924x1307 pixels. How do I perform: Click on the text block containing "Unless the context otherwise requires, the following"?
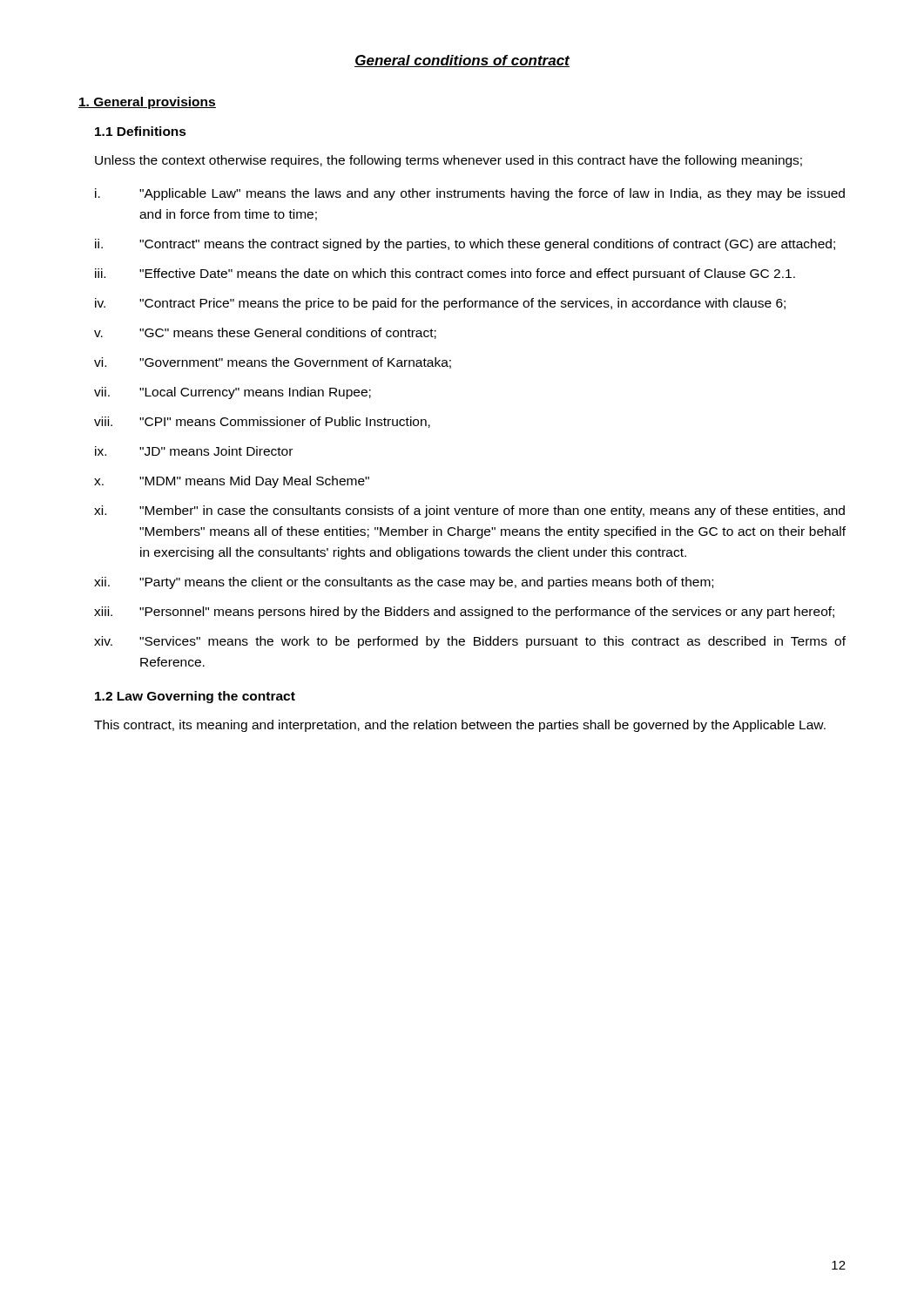[449, 160]
